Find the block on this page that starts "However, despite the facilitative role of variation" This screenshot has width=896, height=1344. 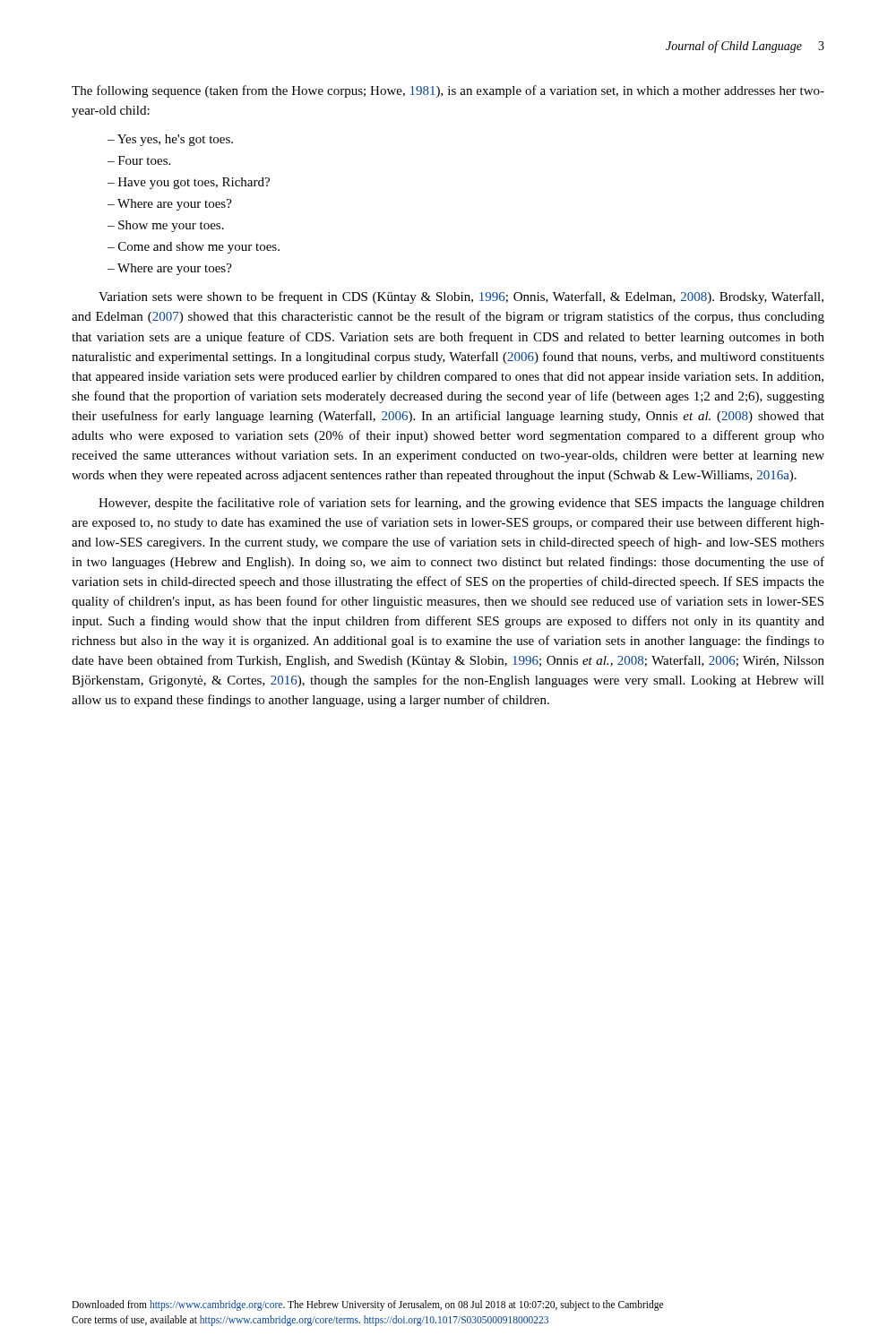pyautogui.click(x=448, y=601)
